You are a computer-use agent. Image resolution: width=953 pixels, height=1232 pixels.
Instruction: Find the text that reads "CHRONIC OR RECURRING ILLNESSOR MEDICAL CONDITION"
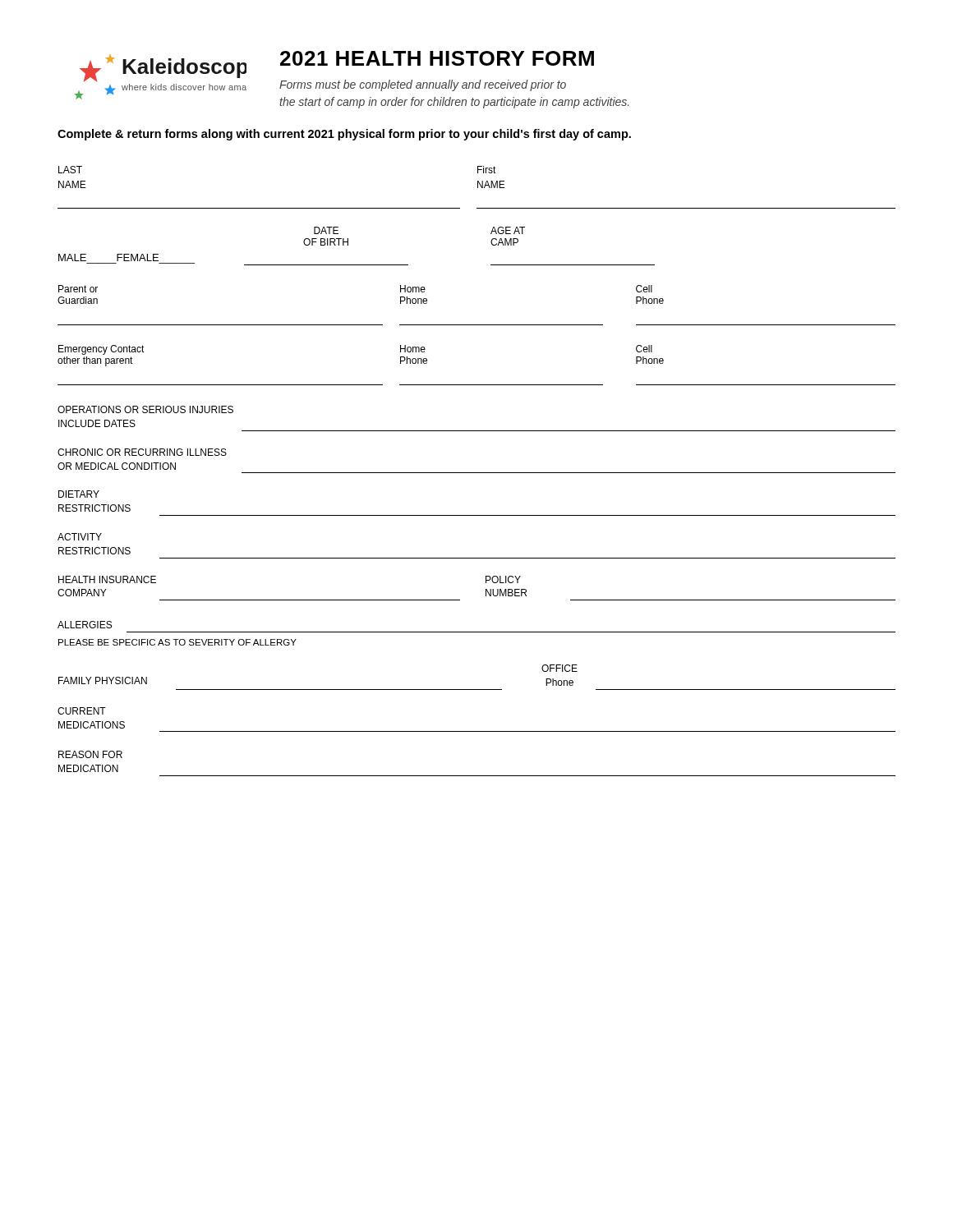pyautogui.click(x=142, y=452)
